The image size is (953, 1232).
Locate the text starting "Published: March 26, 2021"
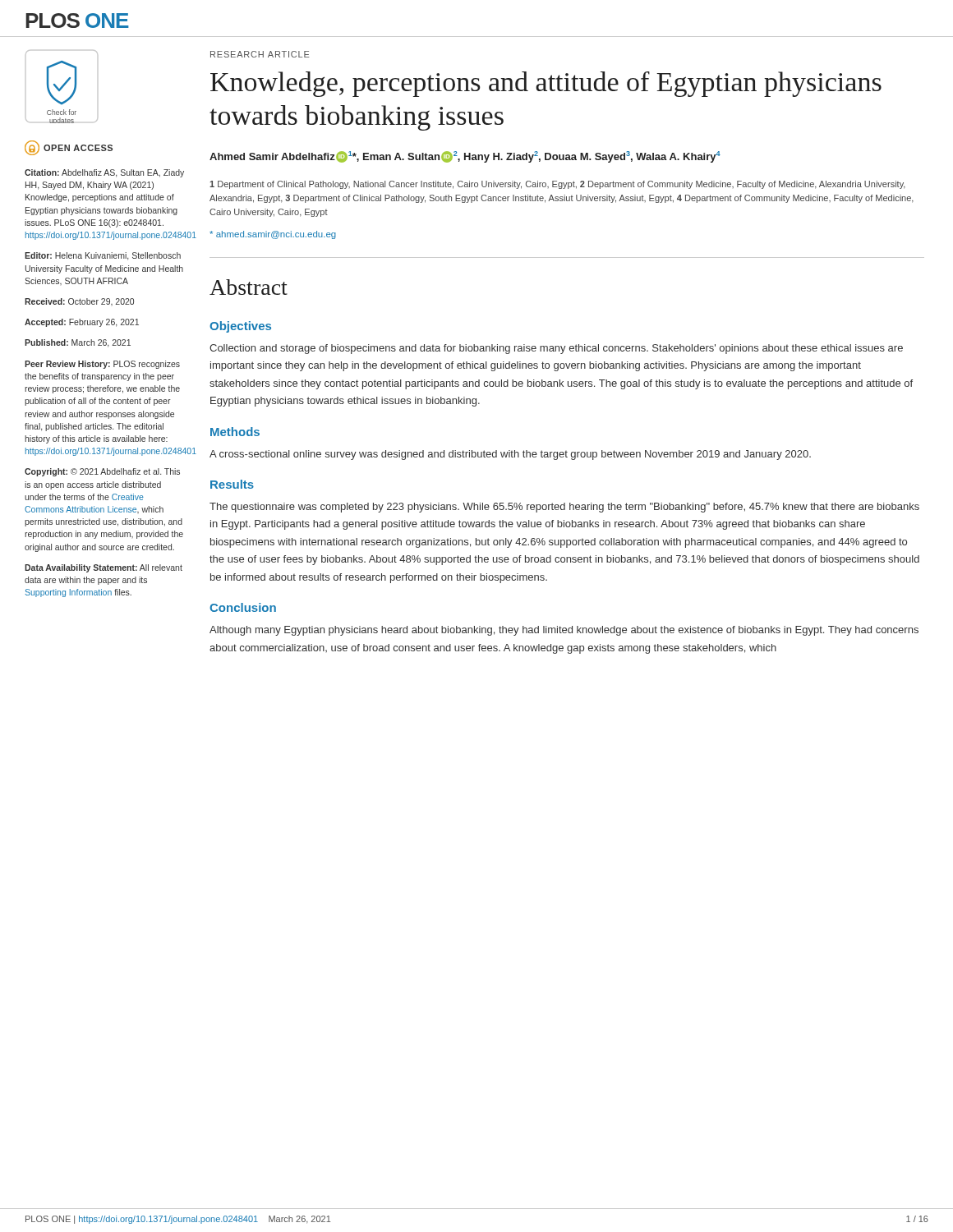point(105,343)
